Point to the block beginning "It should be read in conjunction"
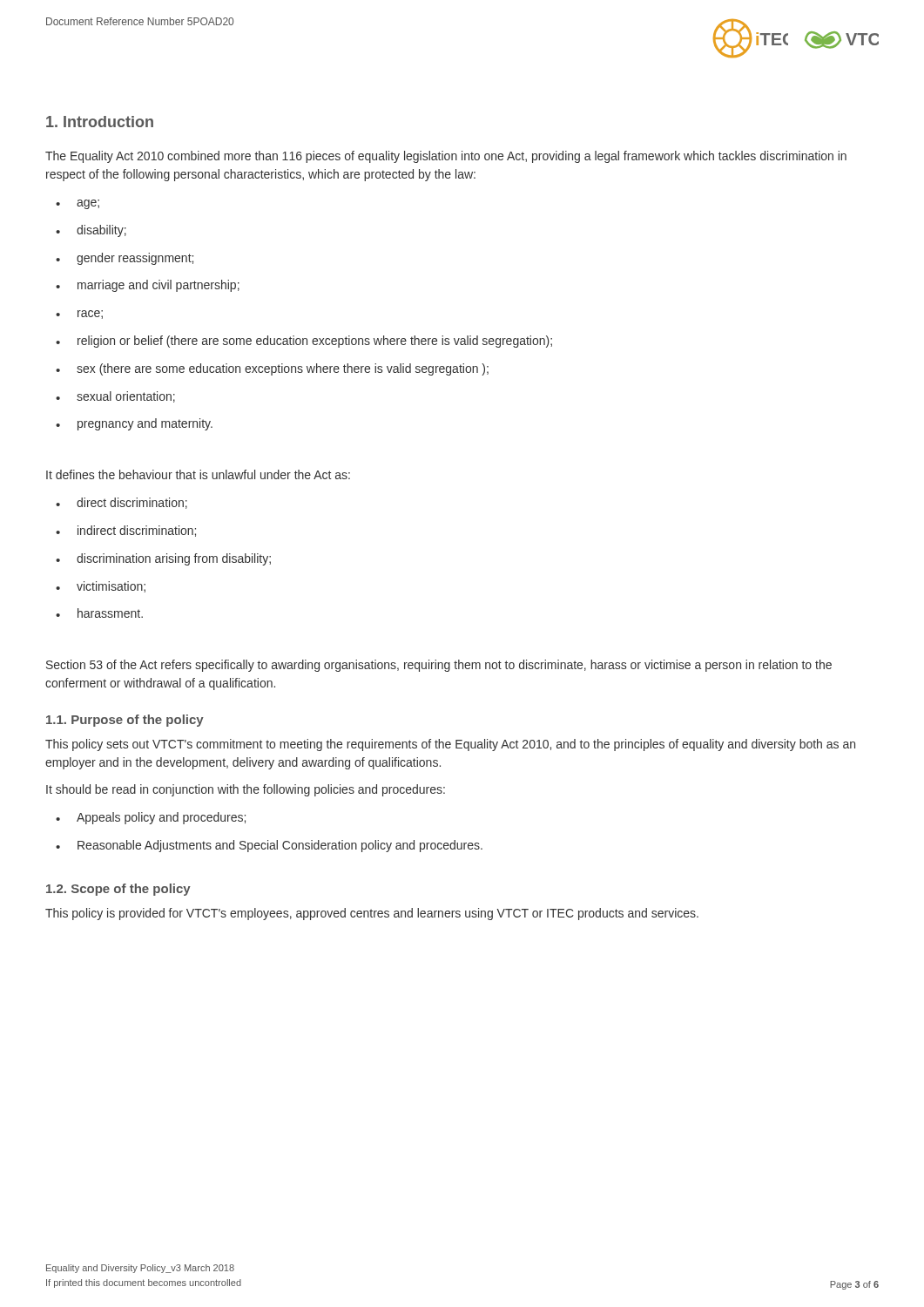This screenshot has width=924, height=1307. (246, 790)
